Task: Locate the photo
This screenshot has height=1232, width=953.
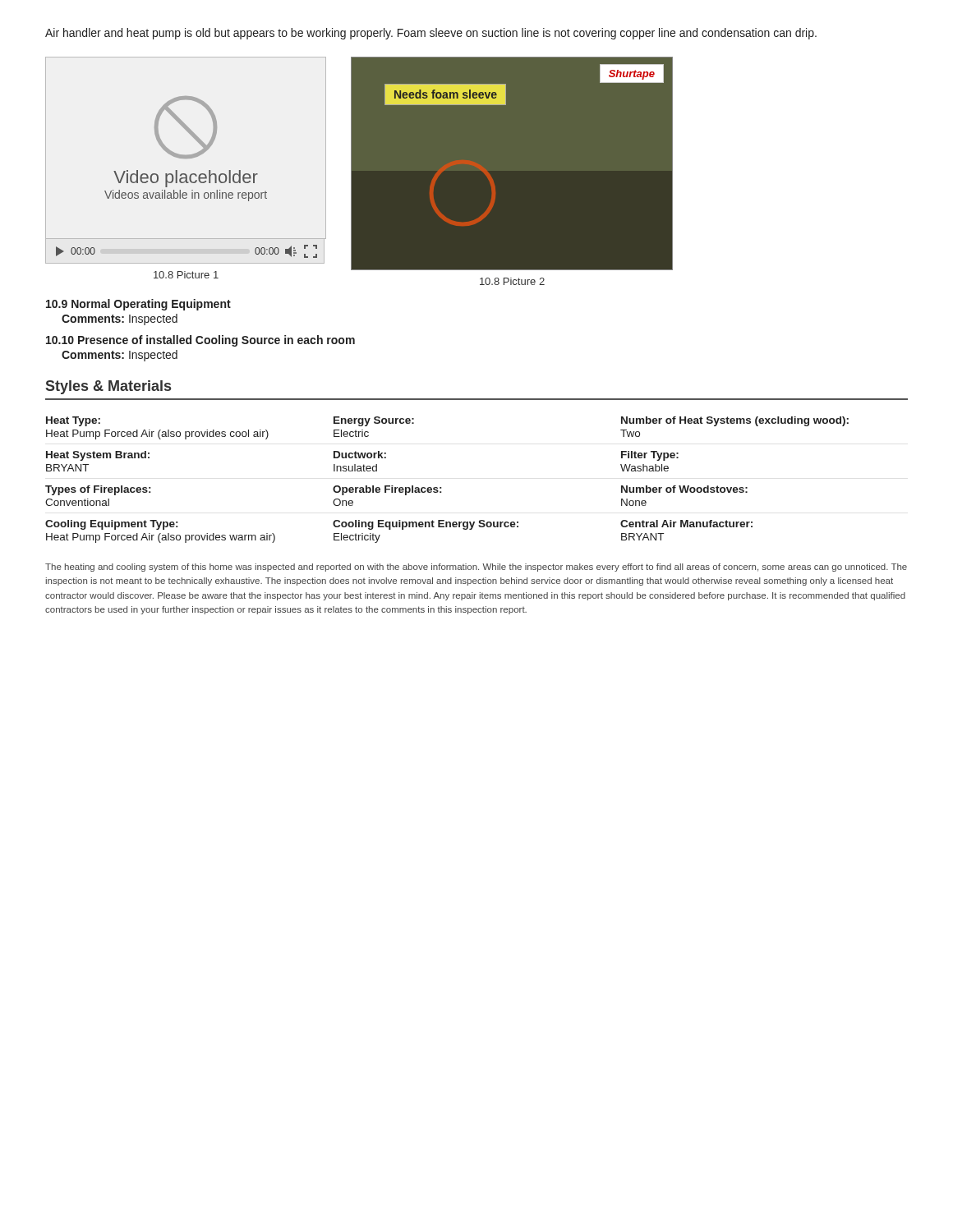Action: 512,163
